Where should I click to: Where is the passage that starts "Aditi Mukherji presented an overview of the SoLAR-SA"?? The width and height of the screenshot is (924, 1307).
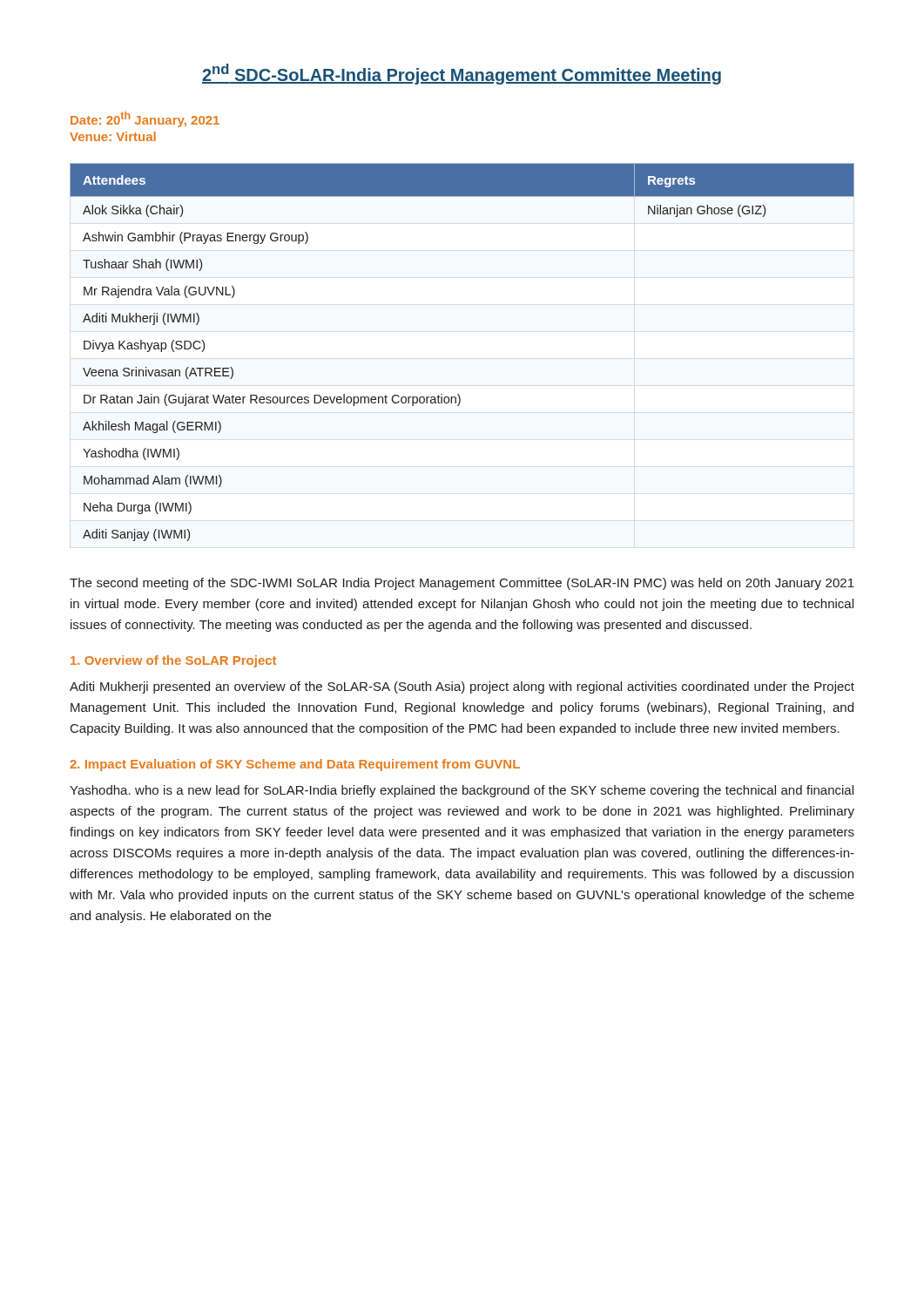click(462, 707)
